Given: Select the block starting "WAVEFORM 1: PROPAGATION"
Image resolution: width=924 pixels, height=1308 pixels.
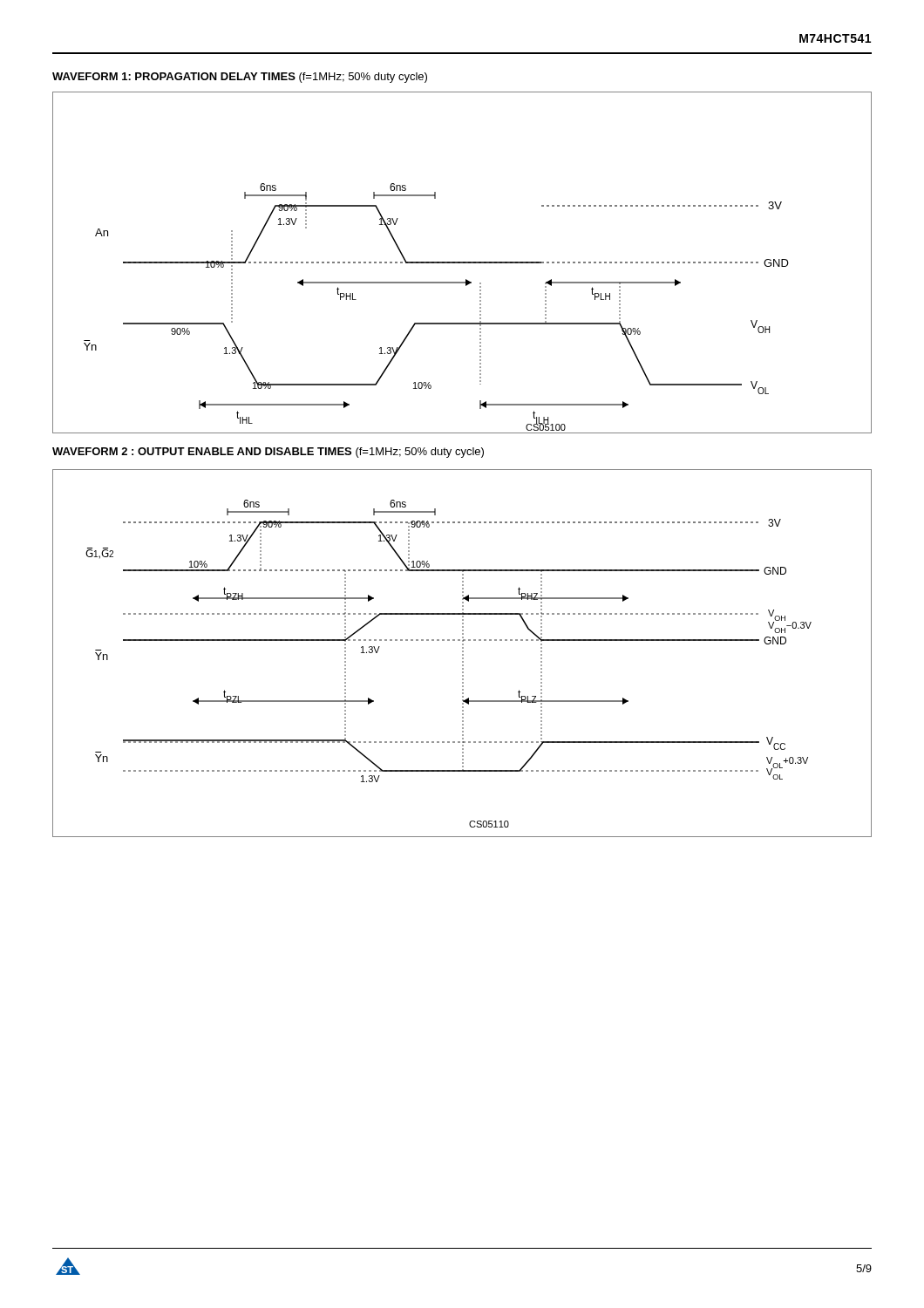Looking at the screenshot, I should pyautogui.click(x=240, y=76).
